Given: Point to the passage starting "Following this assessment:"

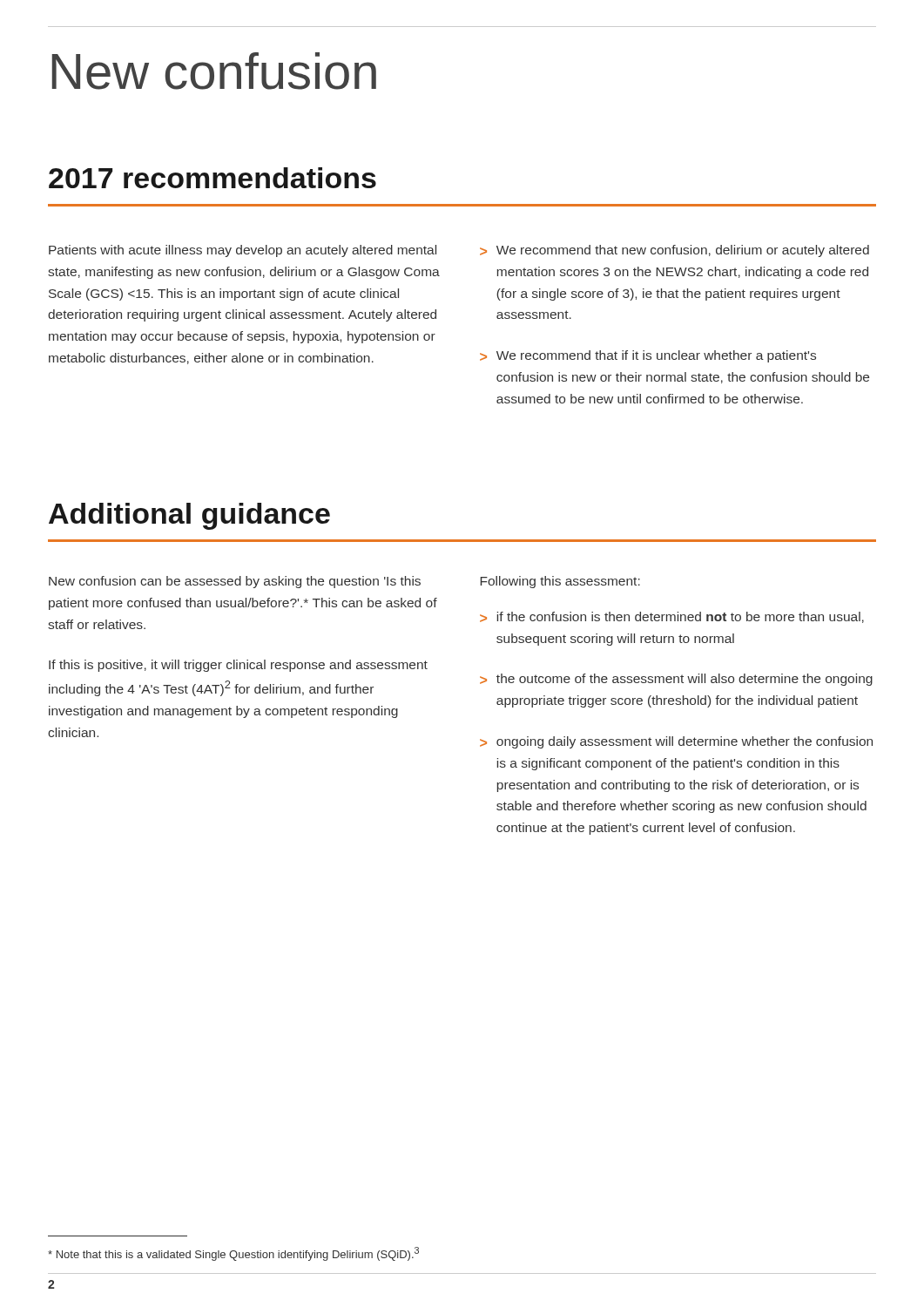Looking at the screenshot, I should [560, 581].
